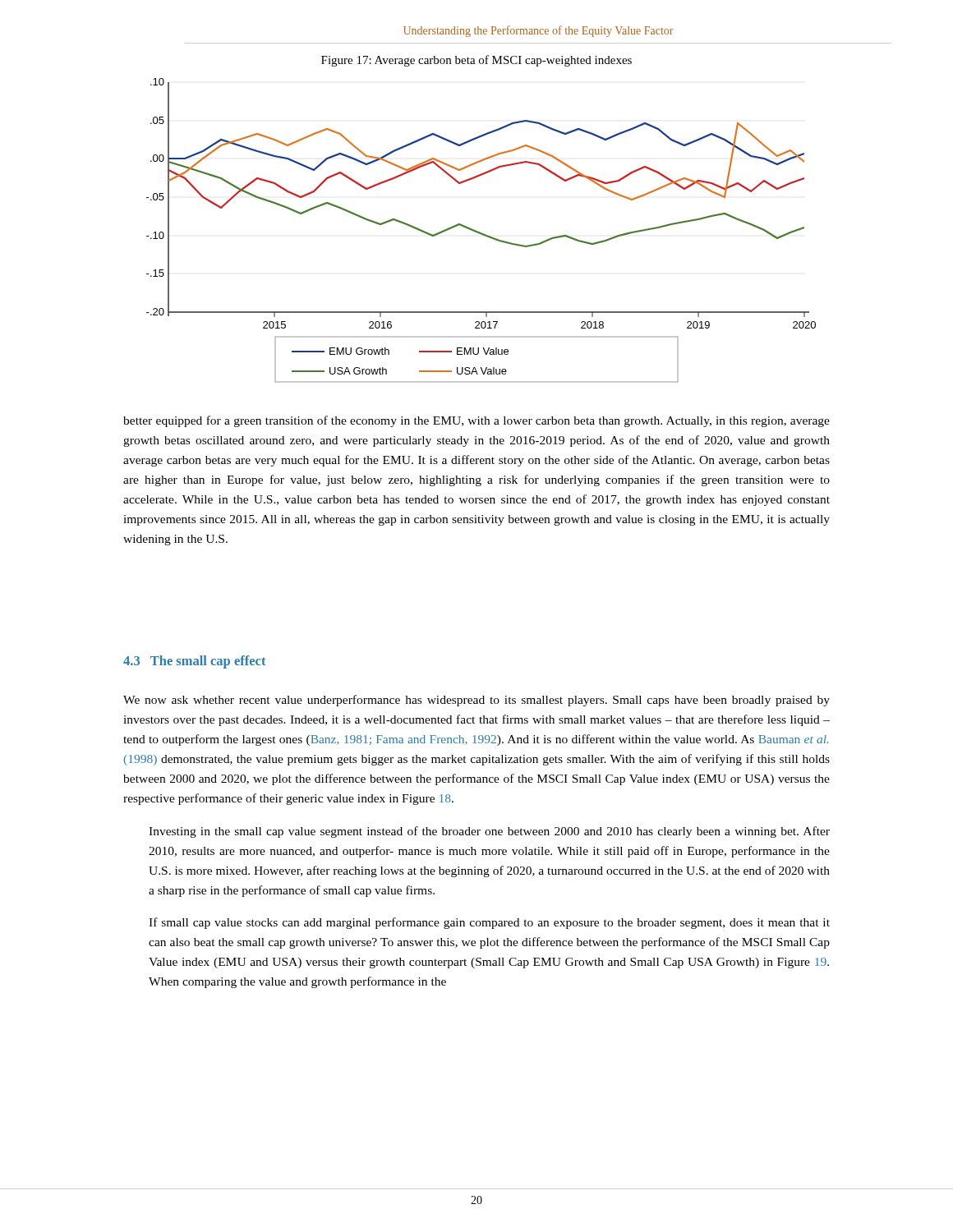This screenshot has height=1232, width=953.
Task: Click on the region starting "We now ask whether"
Action: 476,841
